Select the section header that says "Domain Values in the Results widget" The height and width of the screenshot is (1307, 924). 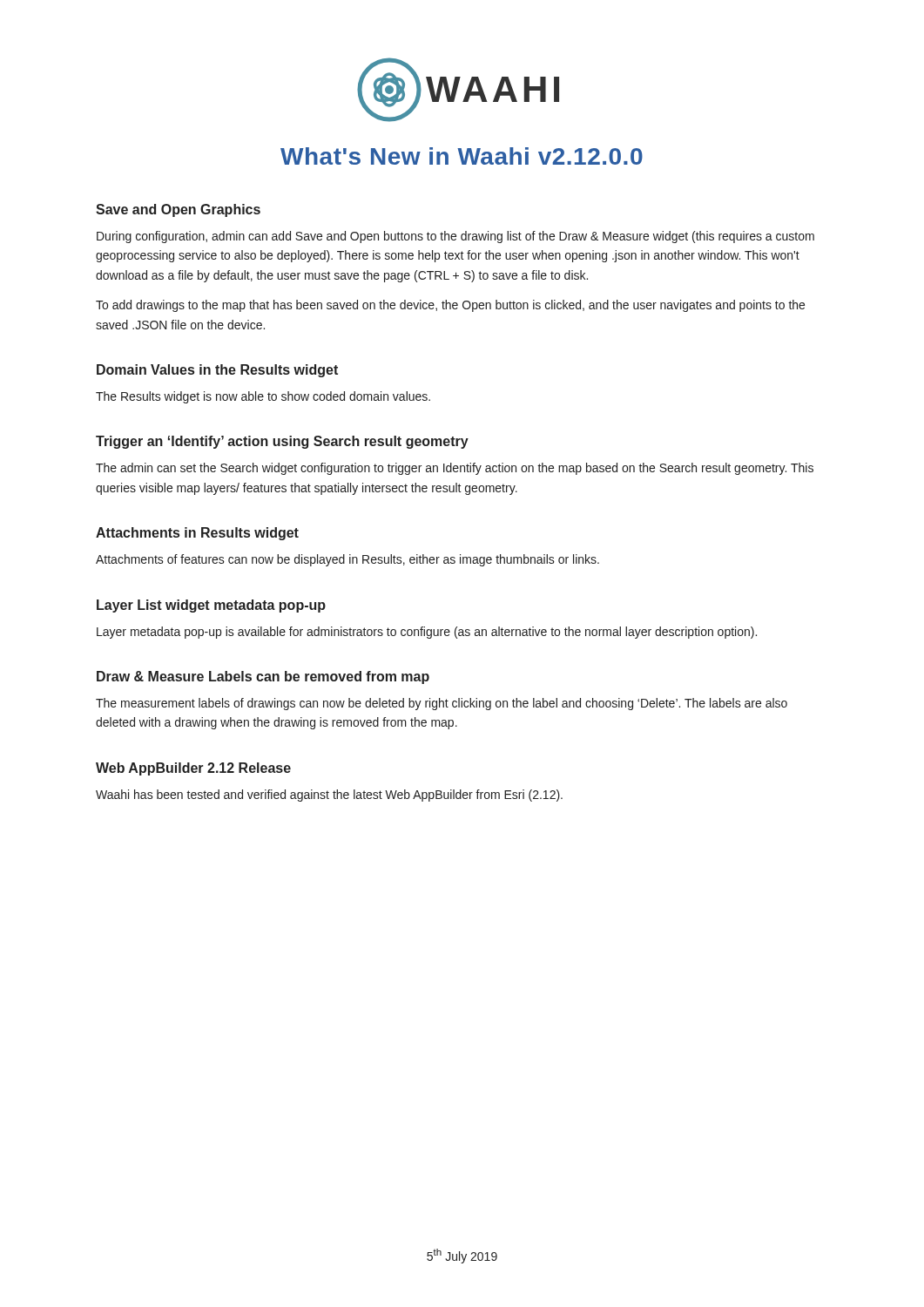(217, 370)
